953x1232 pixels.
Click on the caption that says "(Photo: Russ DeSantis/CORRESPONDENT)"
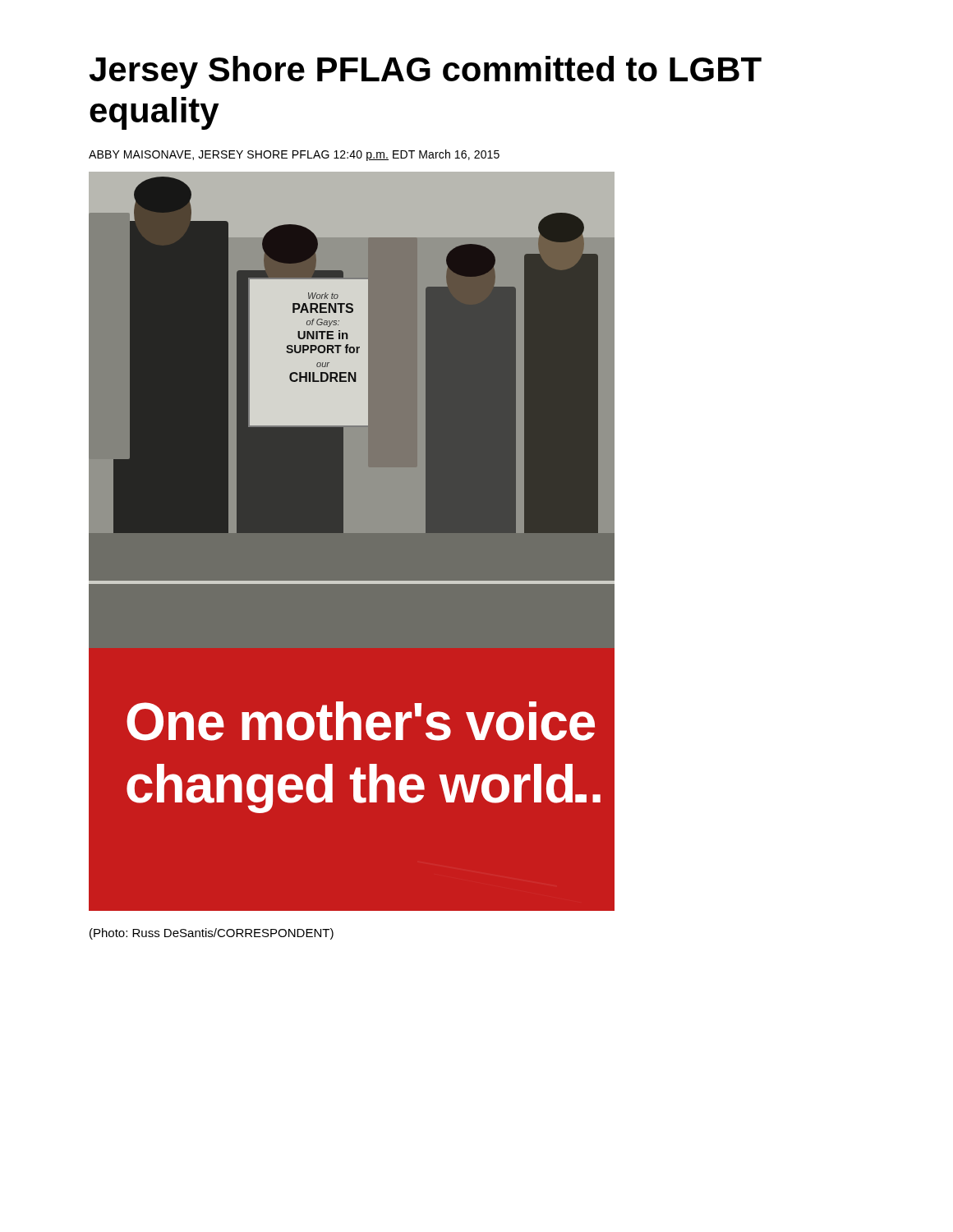pyautogui.click(x=211, y=932)
